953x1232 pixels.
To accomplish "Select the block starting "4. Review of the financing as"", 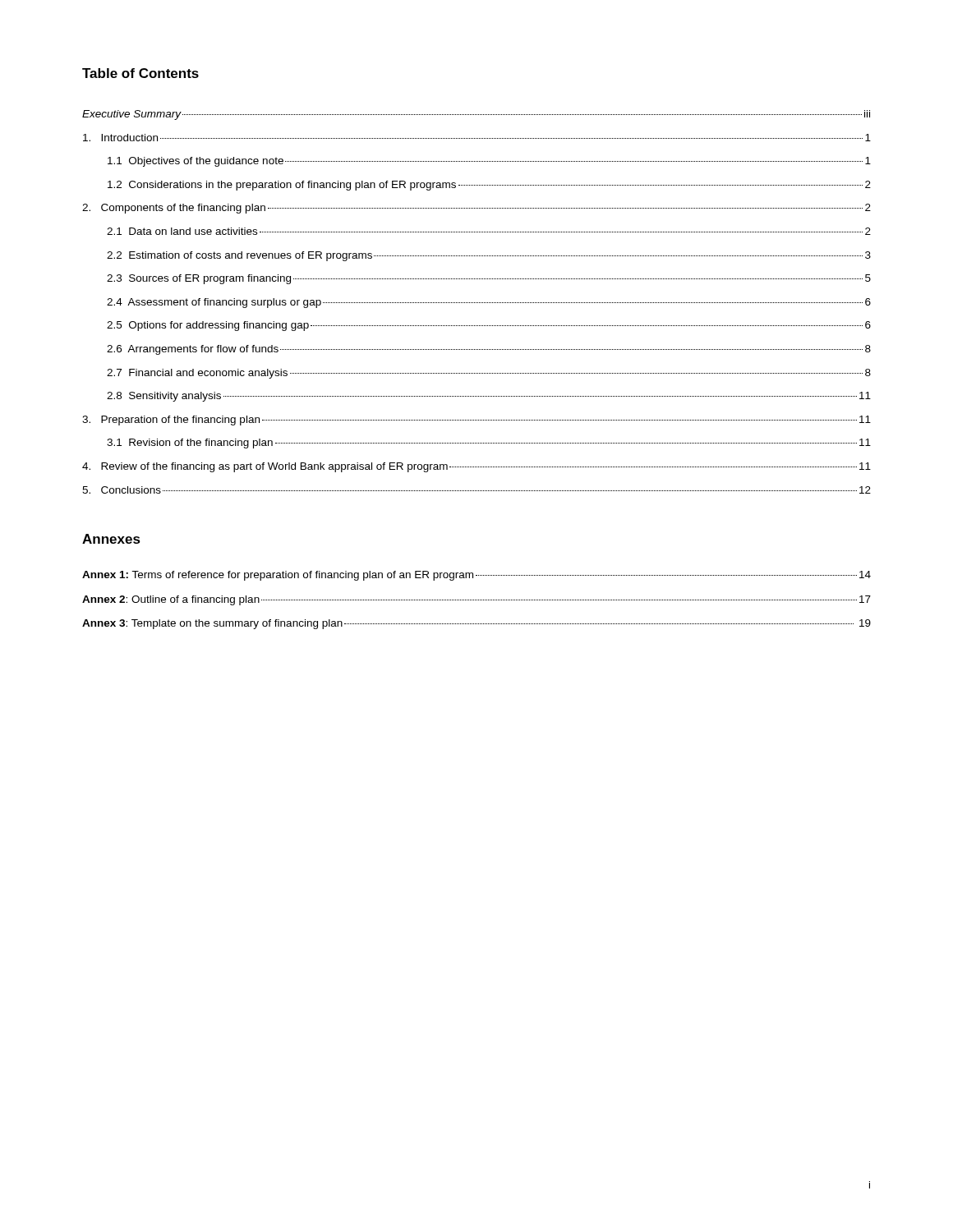I will coord(476,466).
